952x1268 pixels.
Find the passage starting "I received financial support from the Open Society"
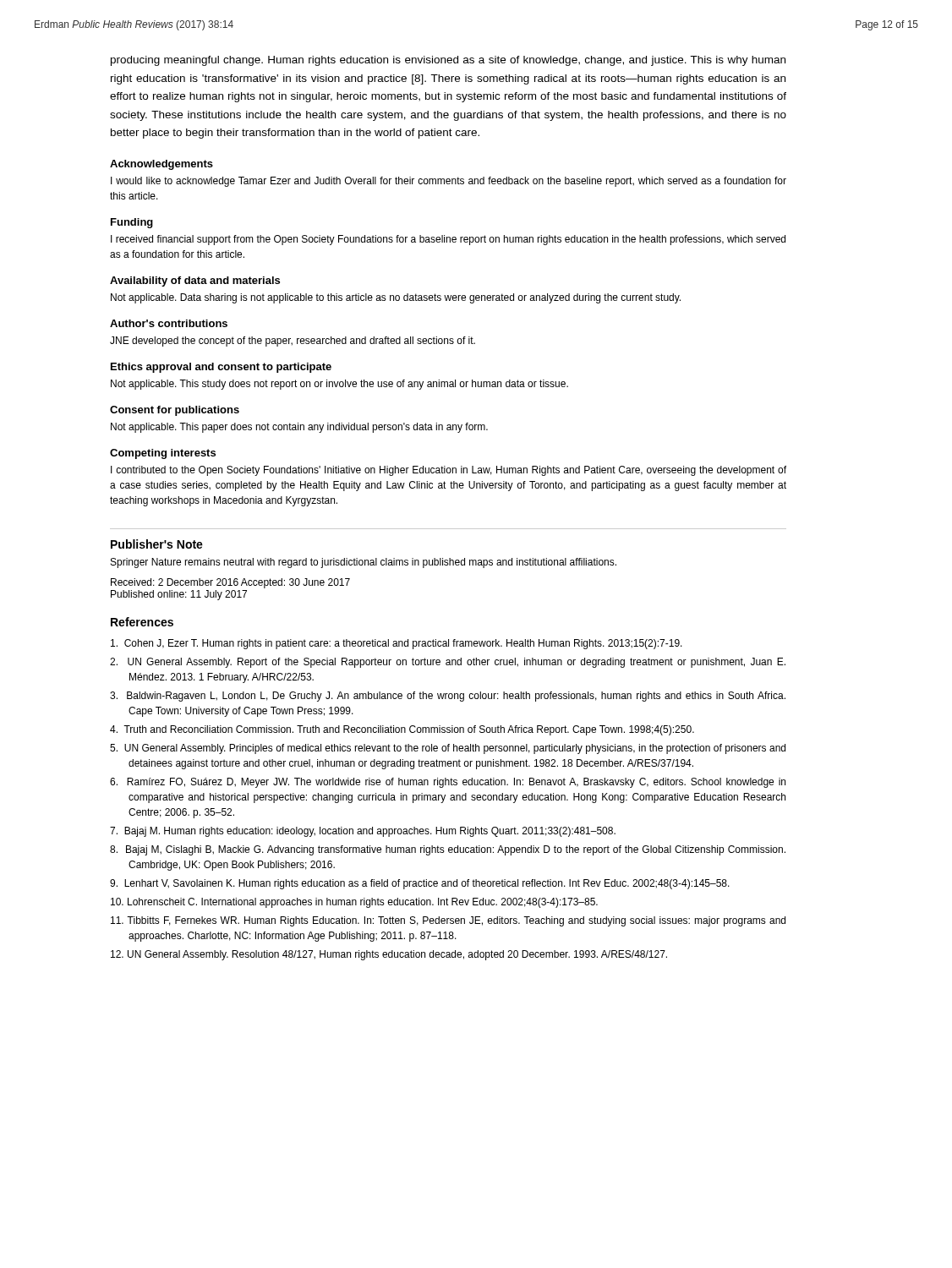click(x=448, y=247)
